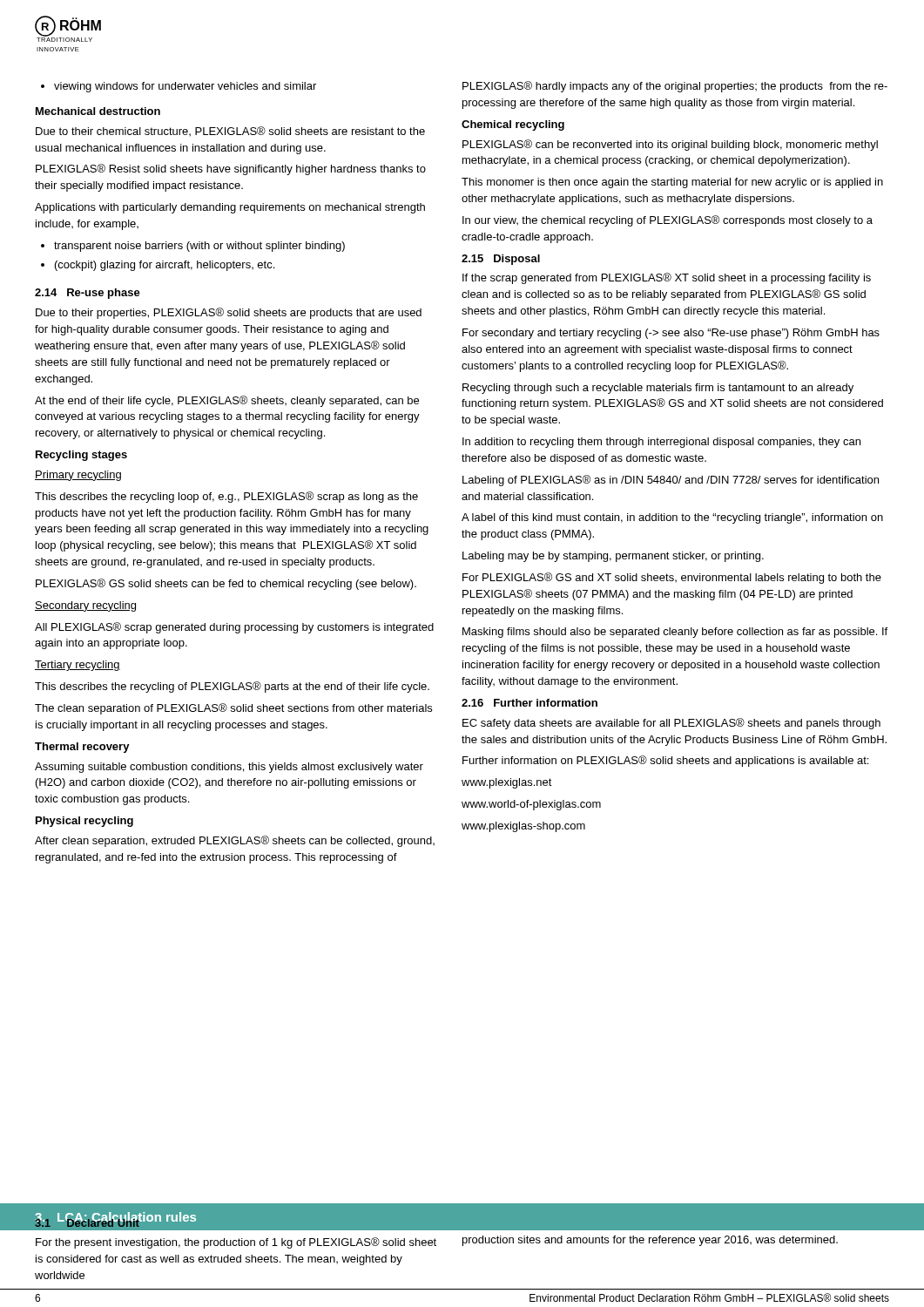This screenshot has width=924, height=1307.
Task: Find the block starting "Recycling stages"
Action: [81, 456]
